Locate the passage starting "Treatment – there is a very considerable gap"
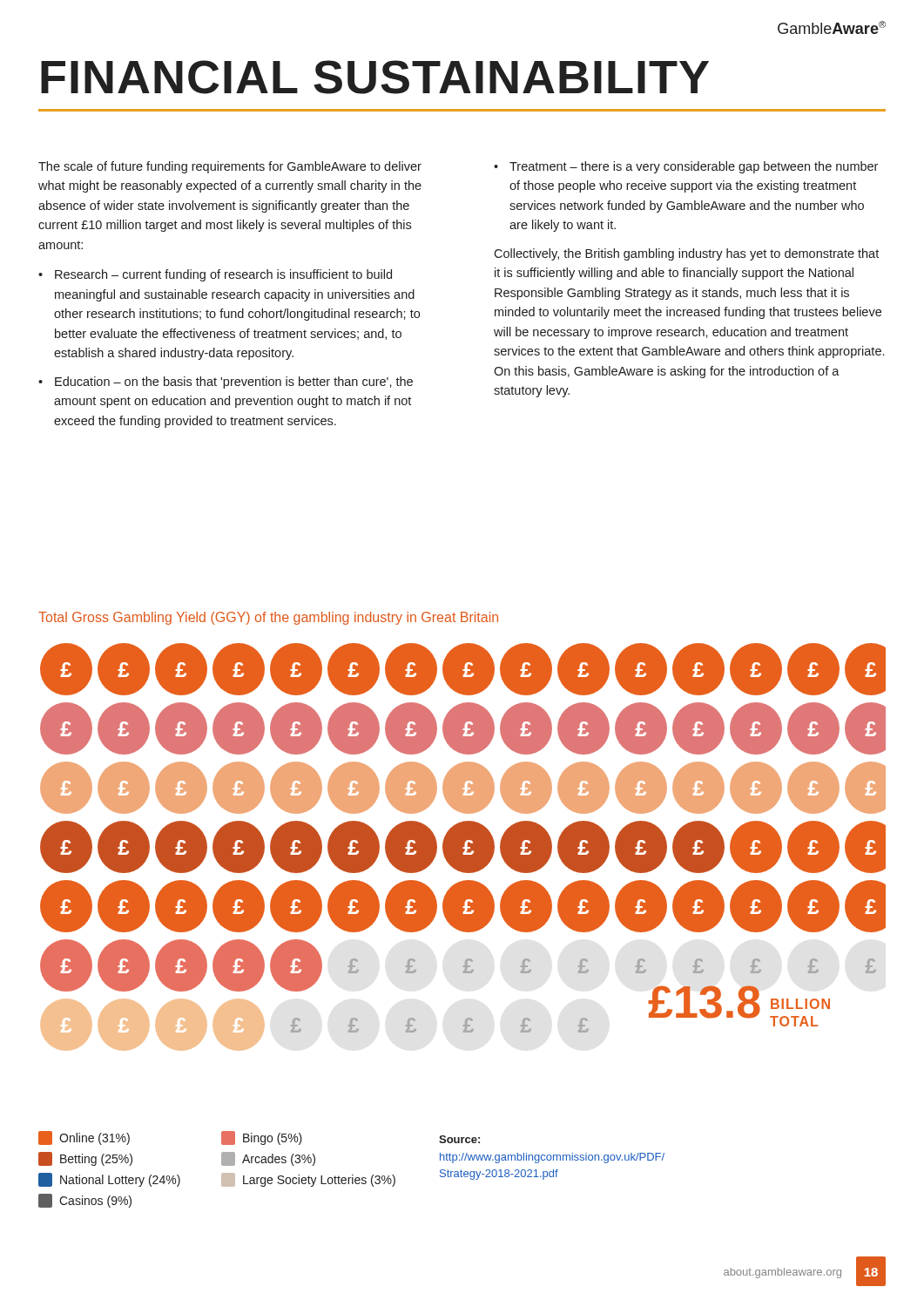The width and height of the screenshot is (924, 1307). click(694, 196)
